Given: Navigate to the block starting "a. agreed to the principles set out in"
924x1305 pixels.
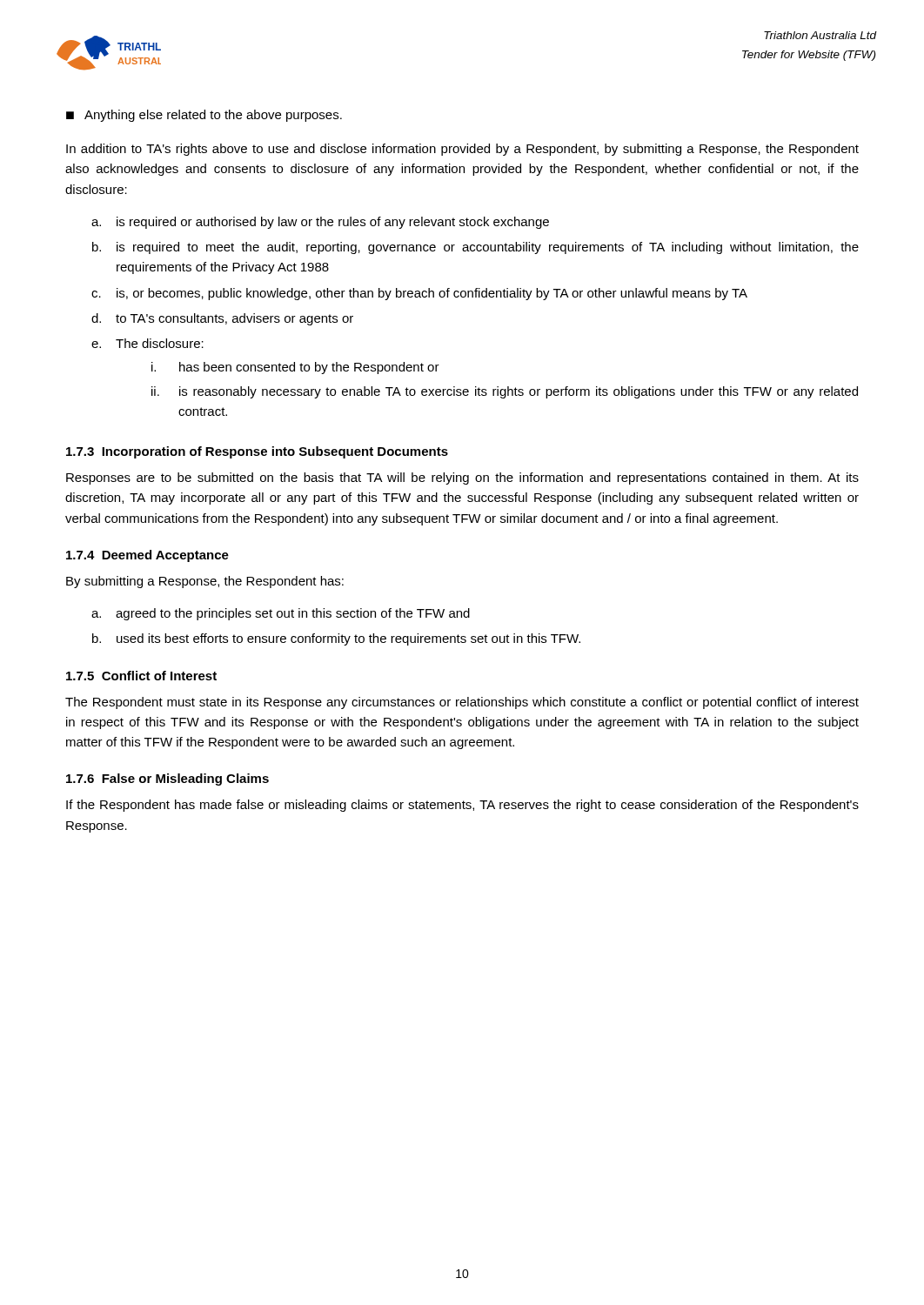Looking at the screenshot, I should [x=475, y=613].
